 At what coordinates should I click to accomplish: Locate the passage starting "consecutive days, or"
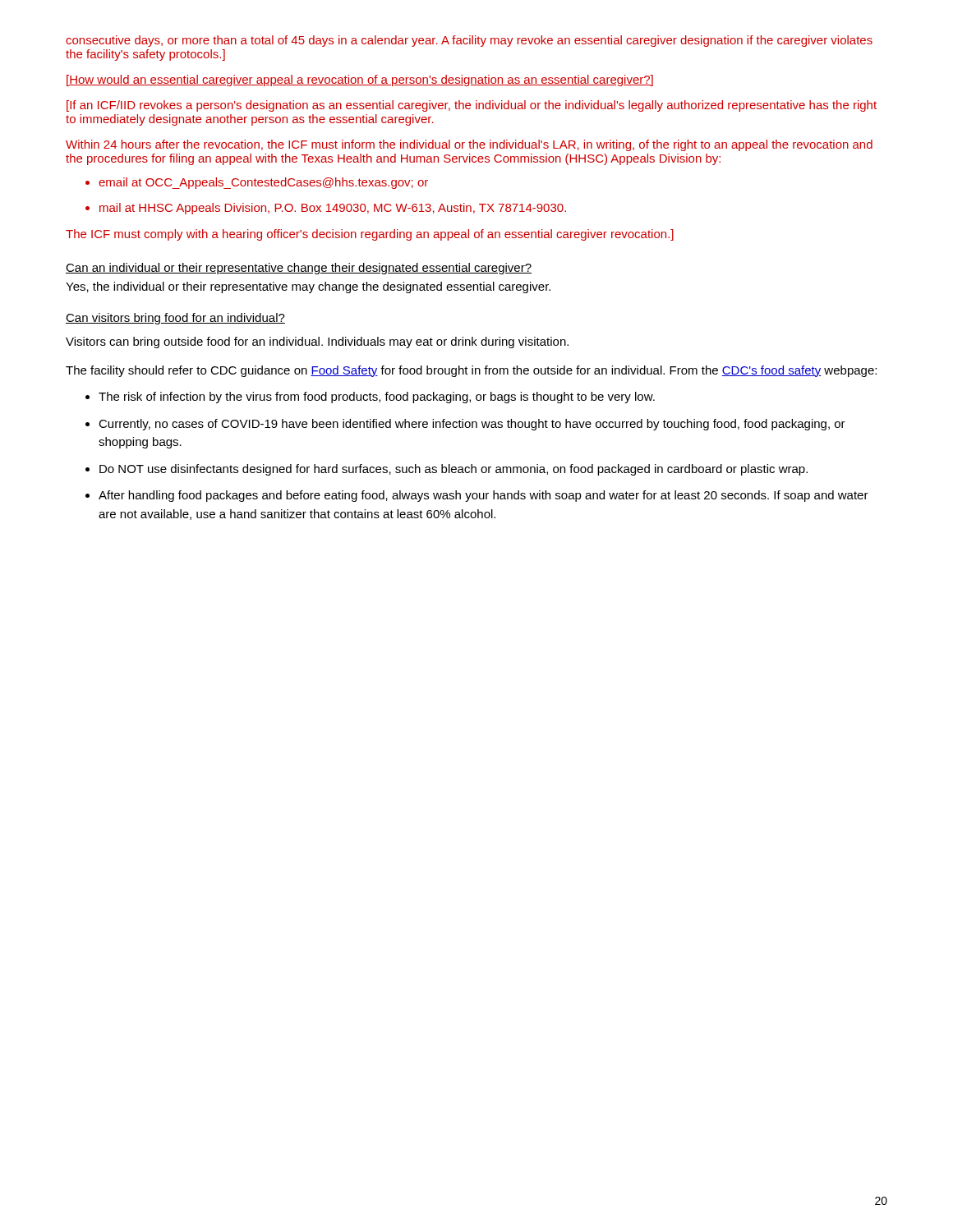469,47
